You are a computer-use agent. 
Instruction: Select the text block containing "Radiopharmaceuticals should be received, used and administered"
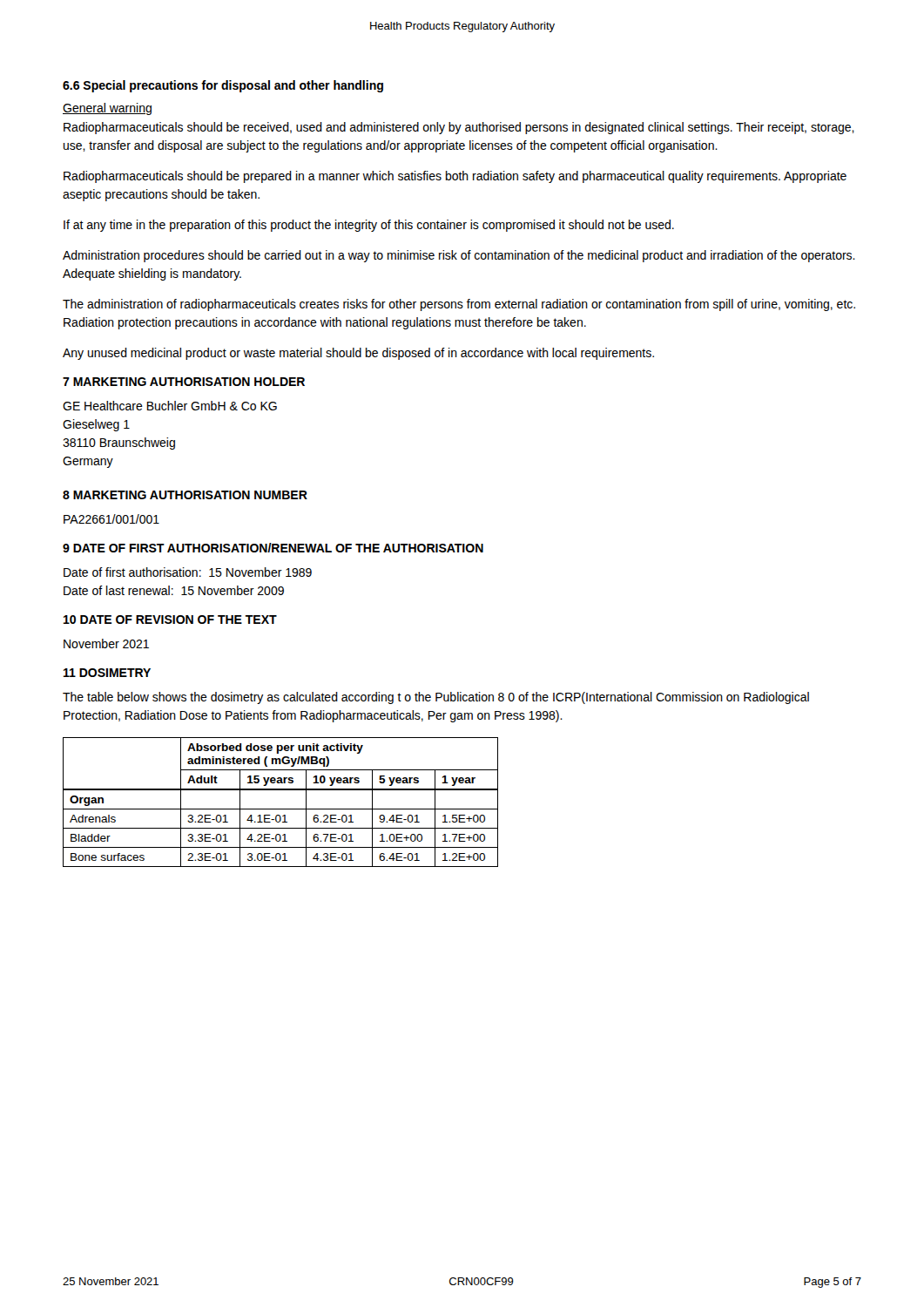tap(459, 136)
